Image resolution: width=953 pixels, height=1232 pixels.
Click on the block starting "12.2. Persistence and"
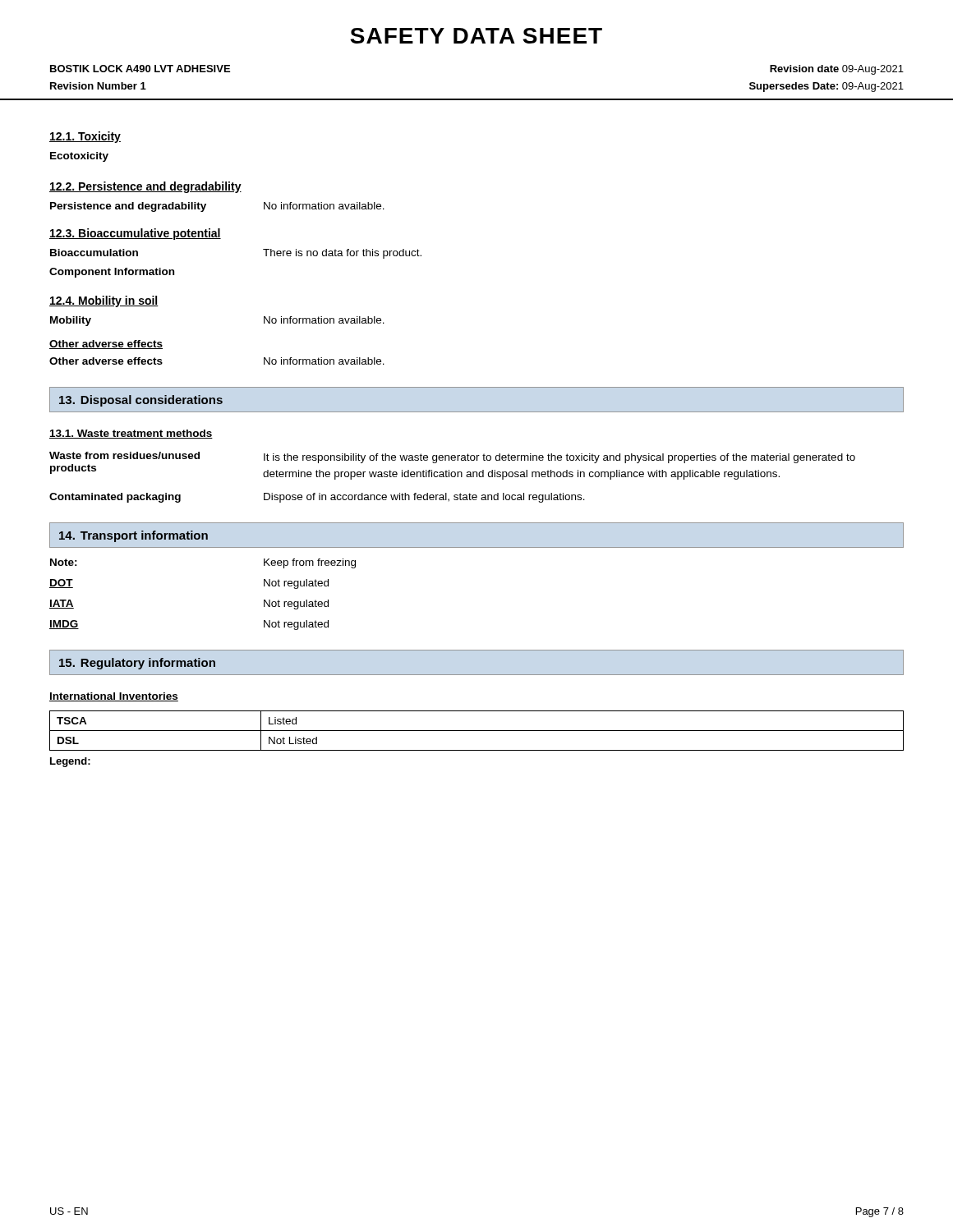(145, 186)
